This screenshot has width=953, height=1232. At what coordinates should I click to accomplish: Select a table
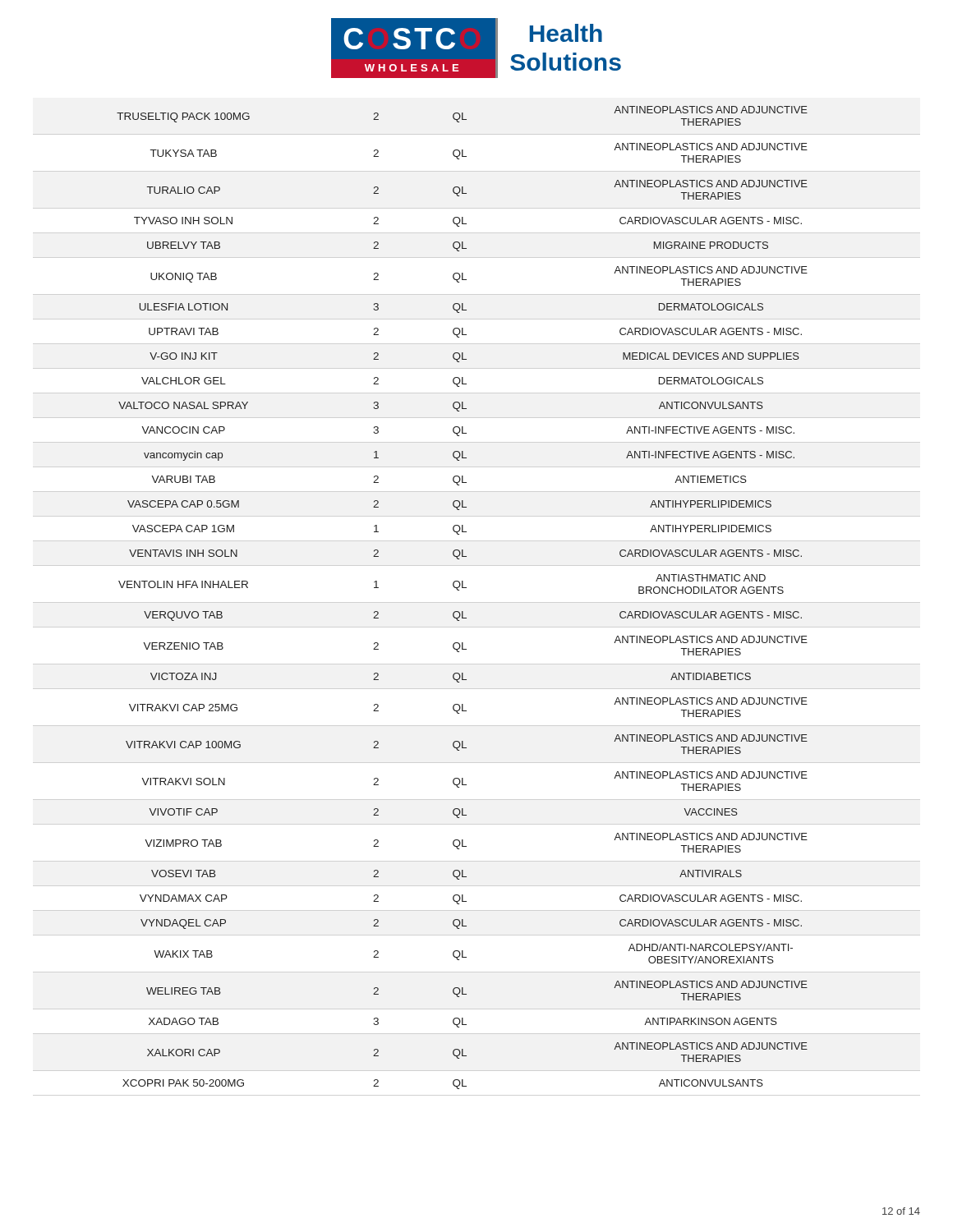(476, 597)
